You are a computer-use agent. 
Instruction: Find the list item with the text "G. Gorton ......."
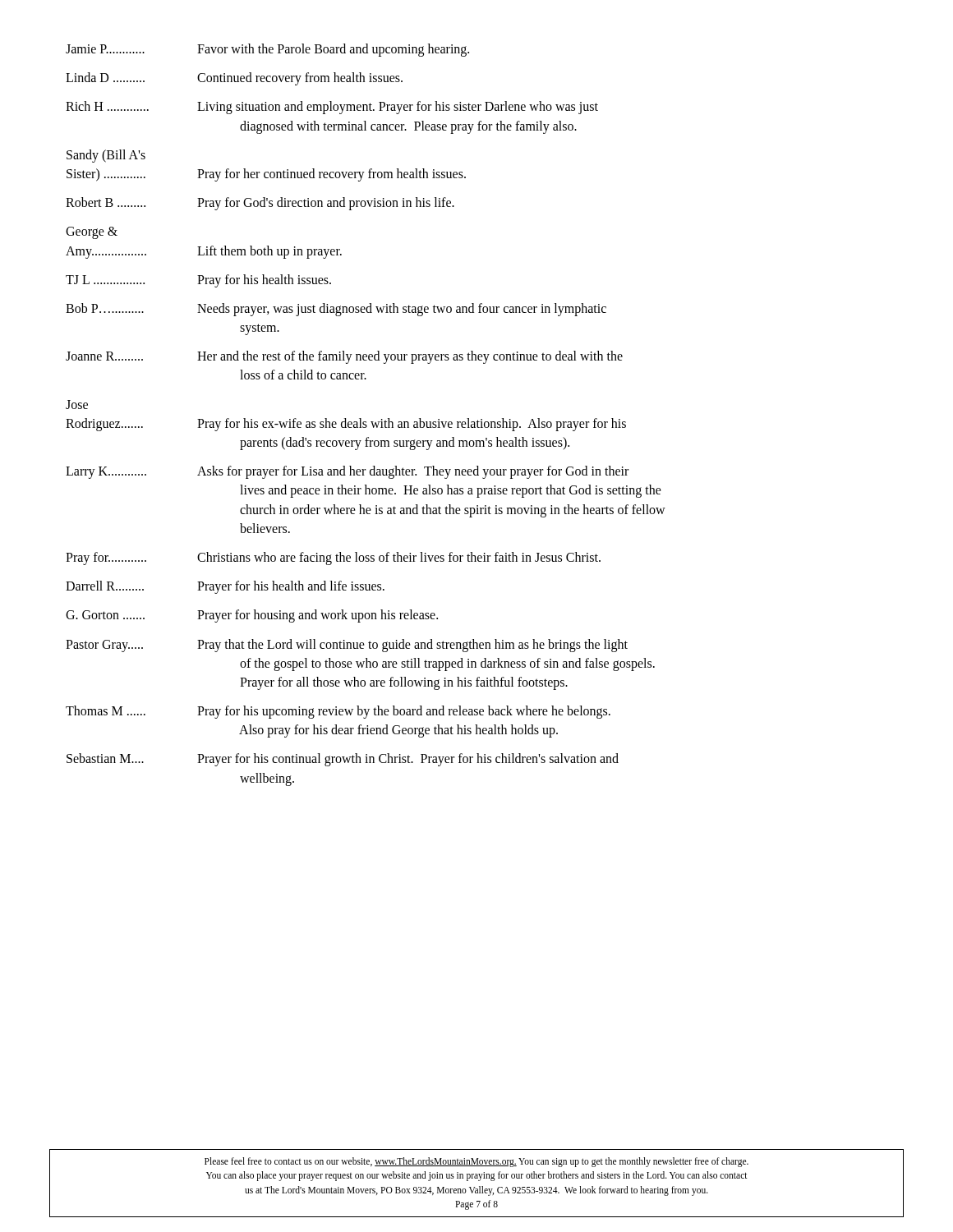click(x=252, y=616)
